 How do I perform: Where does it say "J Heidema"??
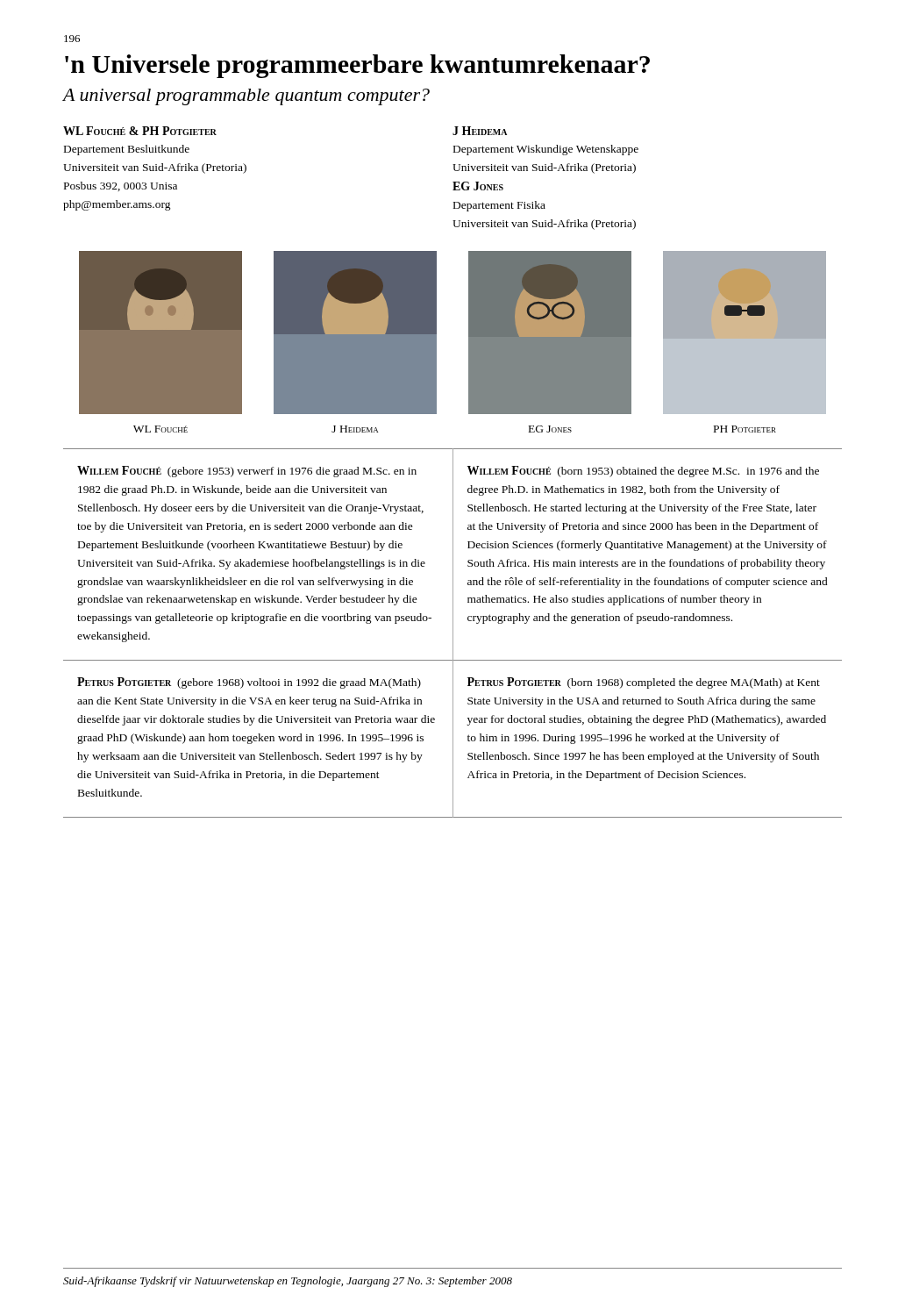355,429
